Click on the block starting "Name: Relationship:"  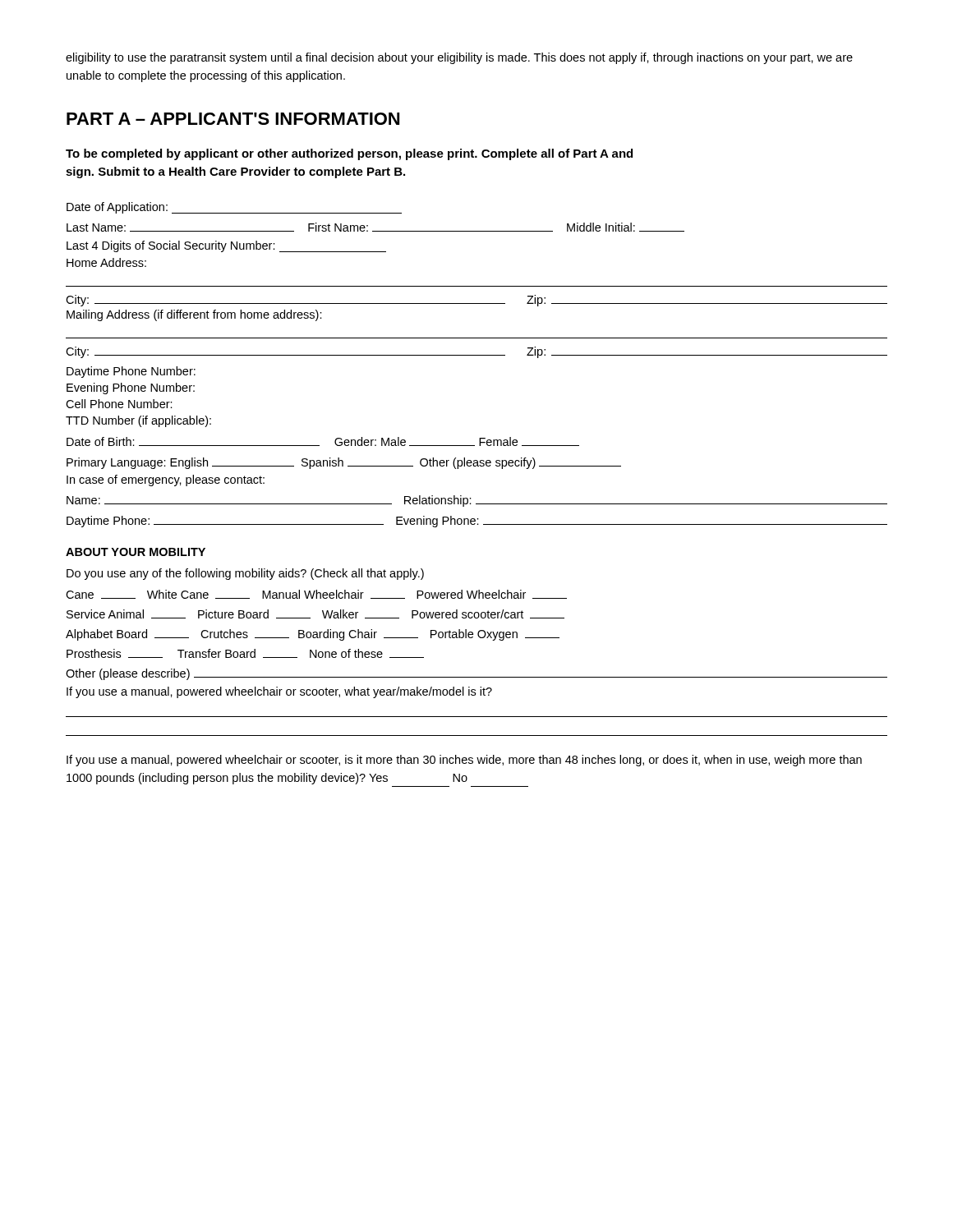pyautogui.click(x=476, y=498)
